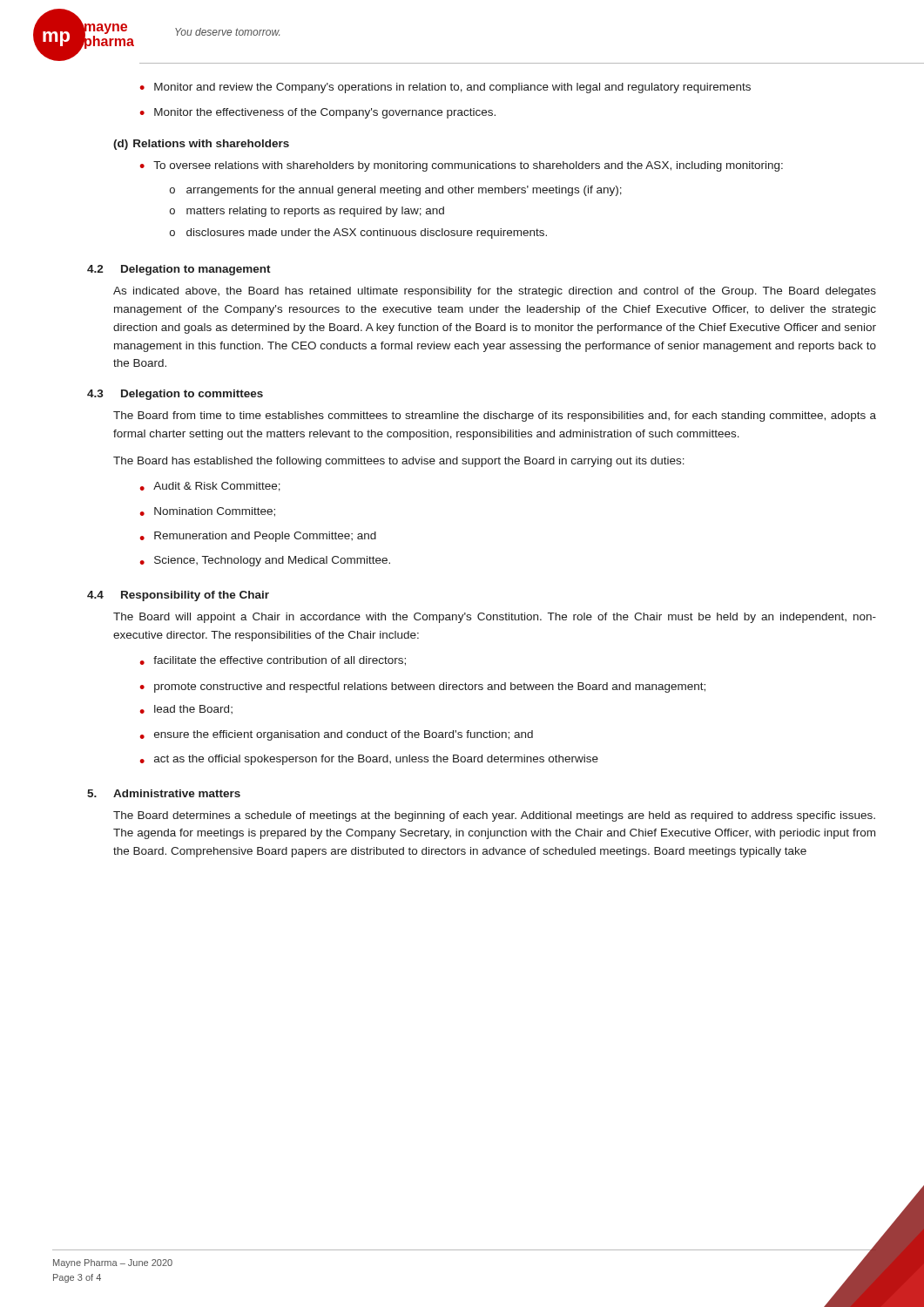
Task: Find the block starting "4.3 Delegation to committees"
Action: (x=175, y=394)
